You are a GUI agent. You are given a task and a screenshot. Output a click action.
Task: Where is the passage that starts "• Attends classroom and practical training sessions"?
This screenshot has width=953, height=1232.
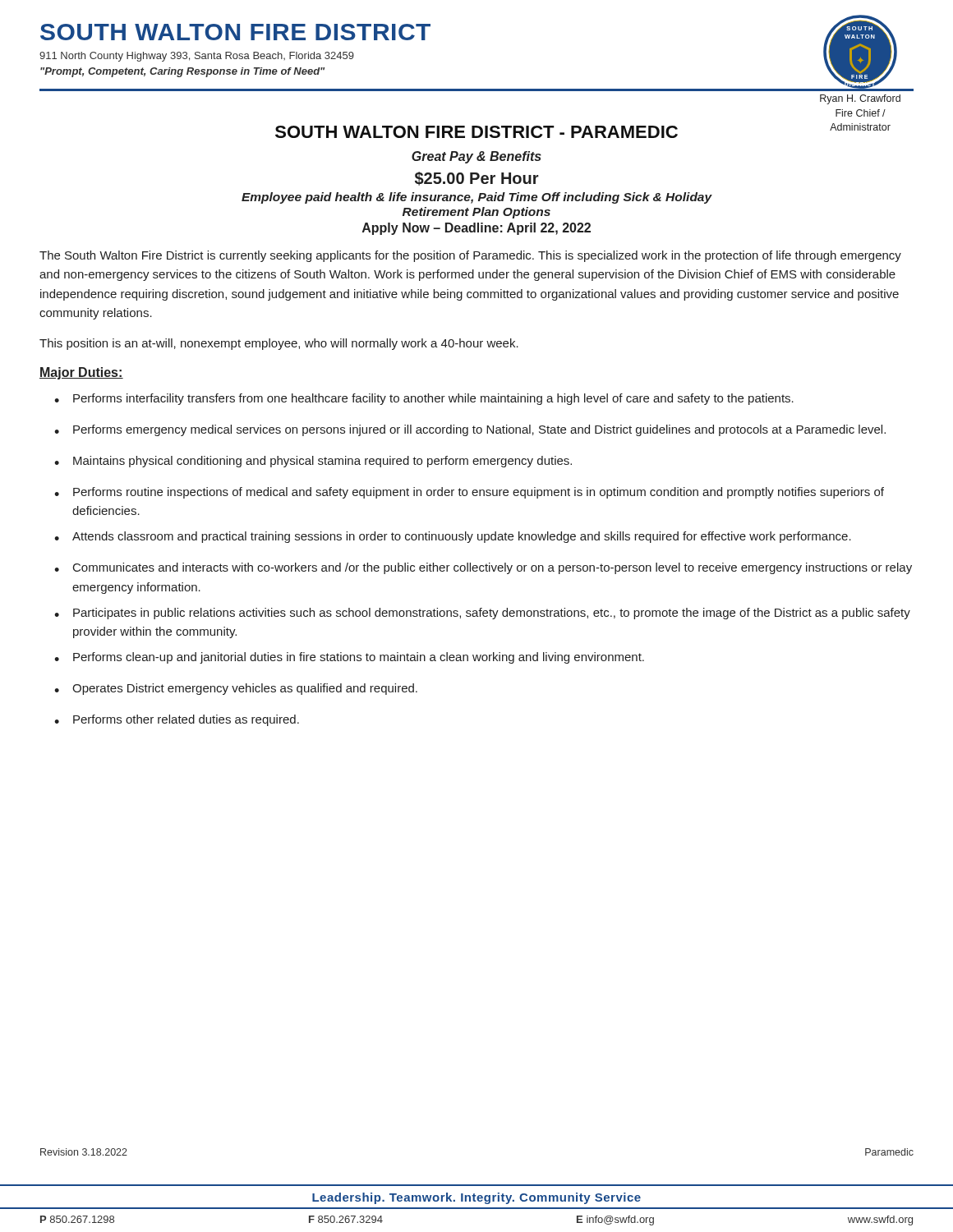[453, 539]
